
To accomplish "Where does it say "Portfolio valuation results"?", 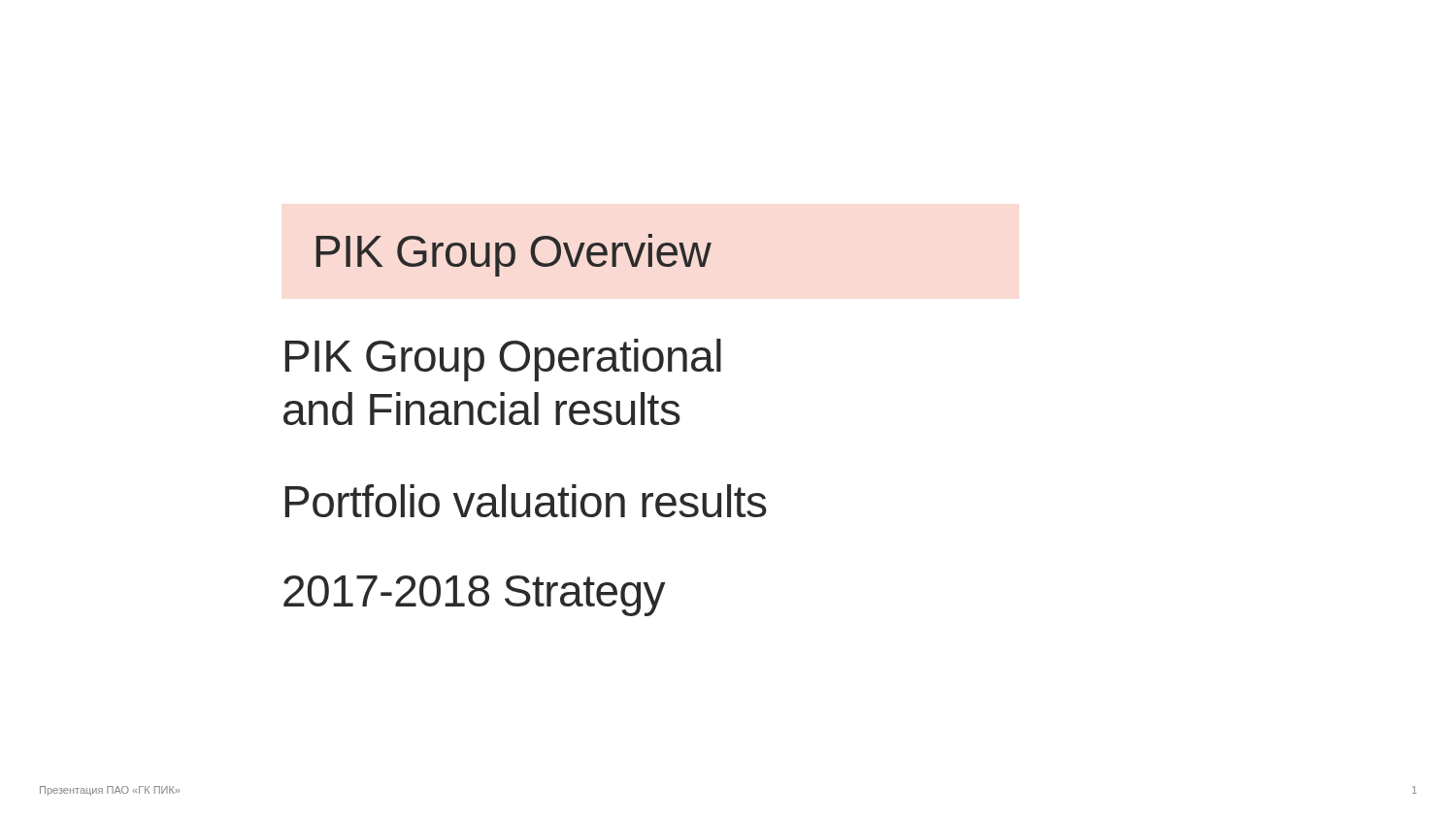I will tap(524, 502).
